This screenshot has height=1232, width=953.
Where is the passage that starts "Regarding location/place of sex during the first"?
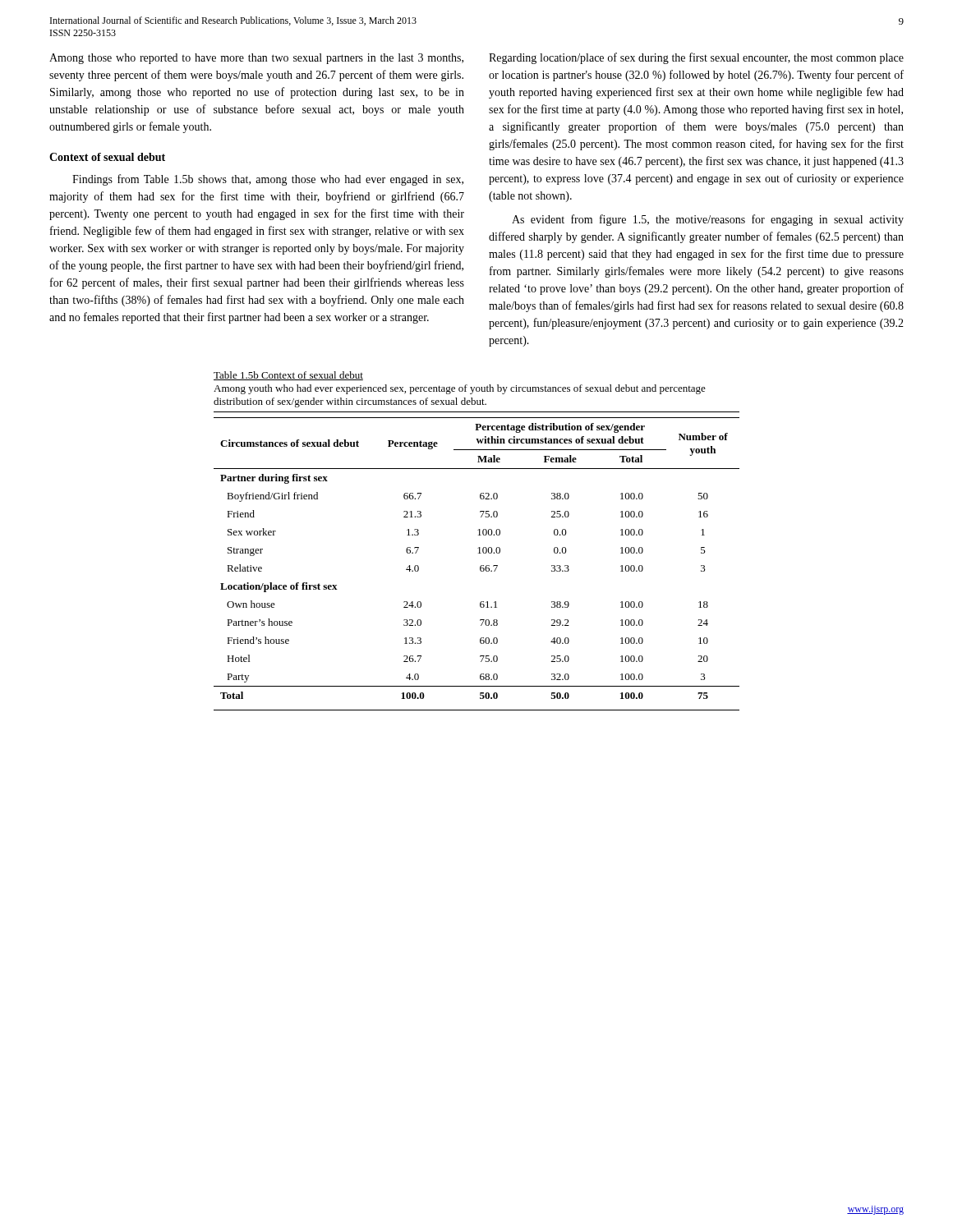[x=696, y=58]
